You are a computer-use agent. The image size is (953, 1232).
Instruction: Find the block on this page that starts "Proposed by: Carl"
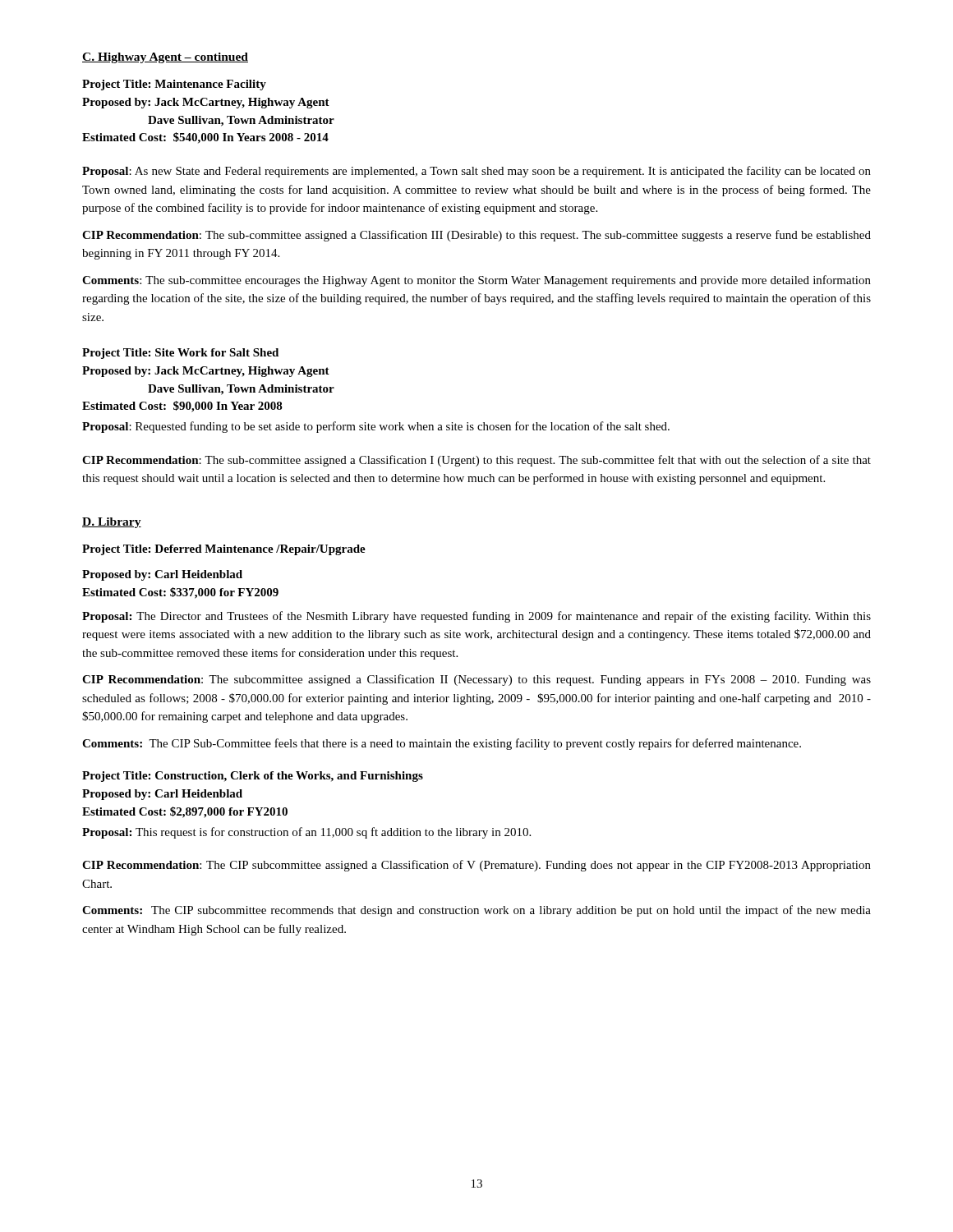tap(162, 575)
